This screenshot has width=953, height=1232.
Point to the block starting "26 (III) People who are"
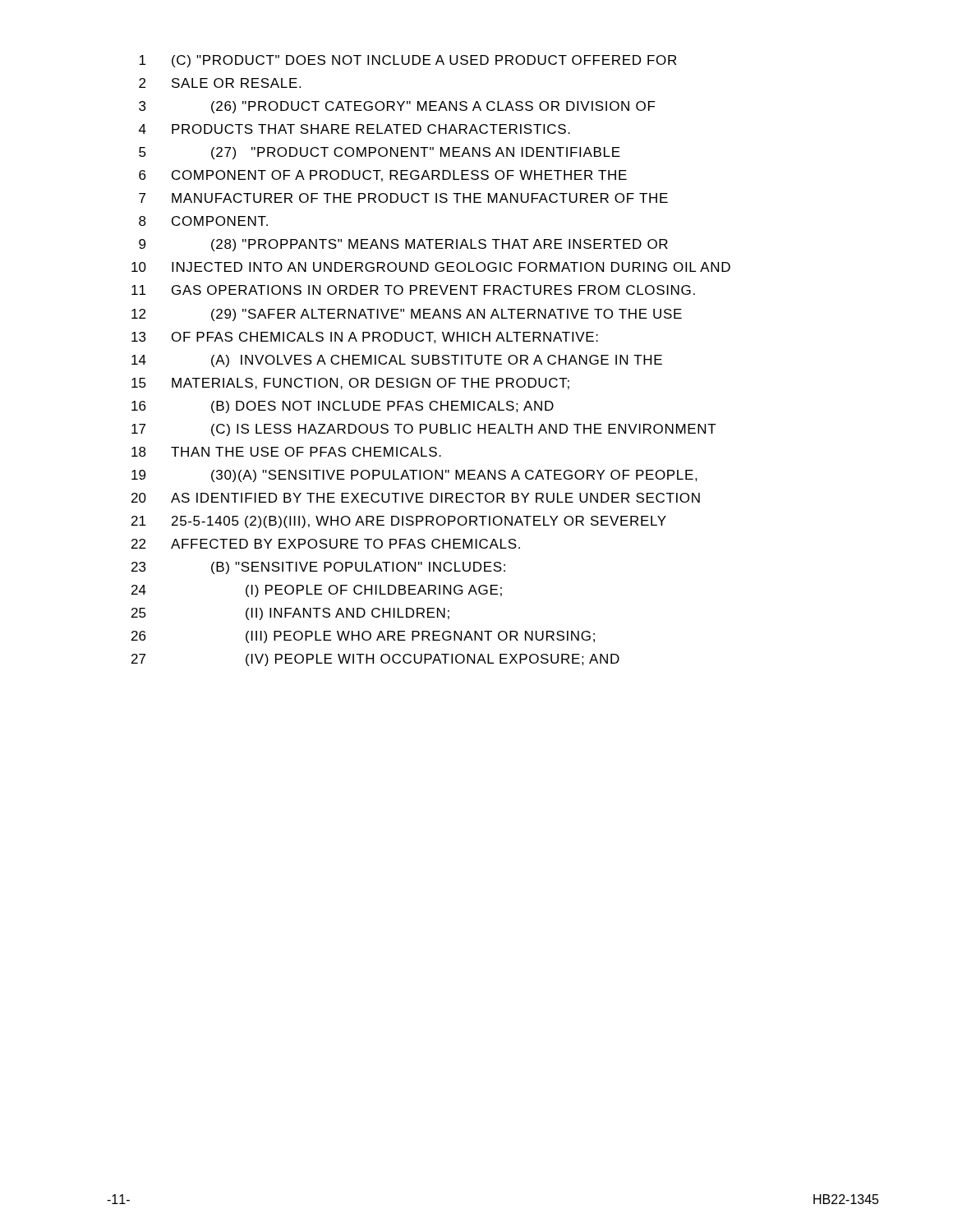pos(493,637)
